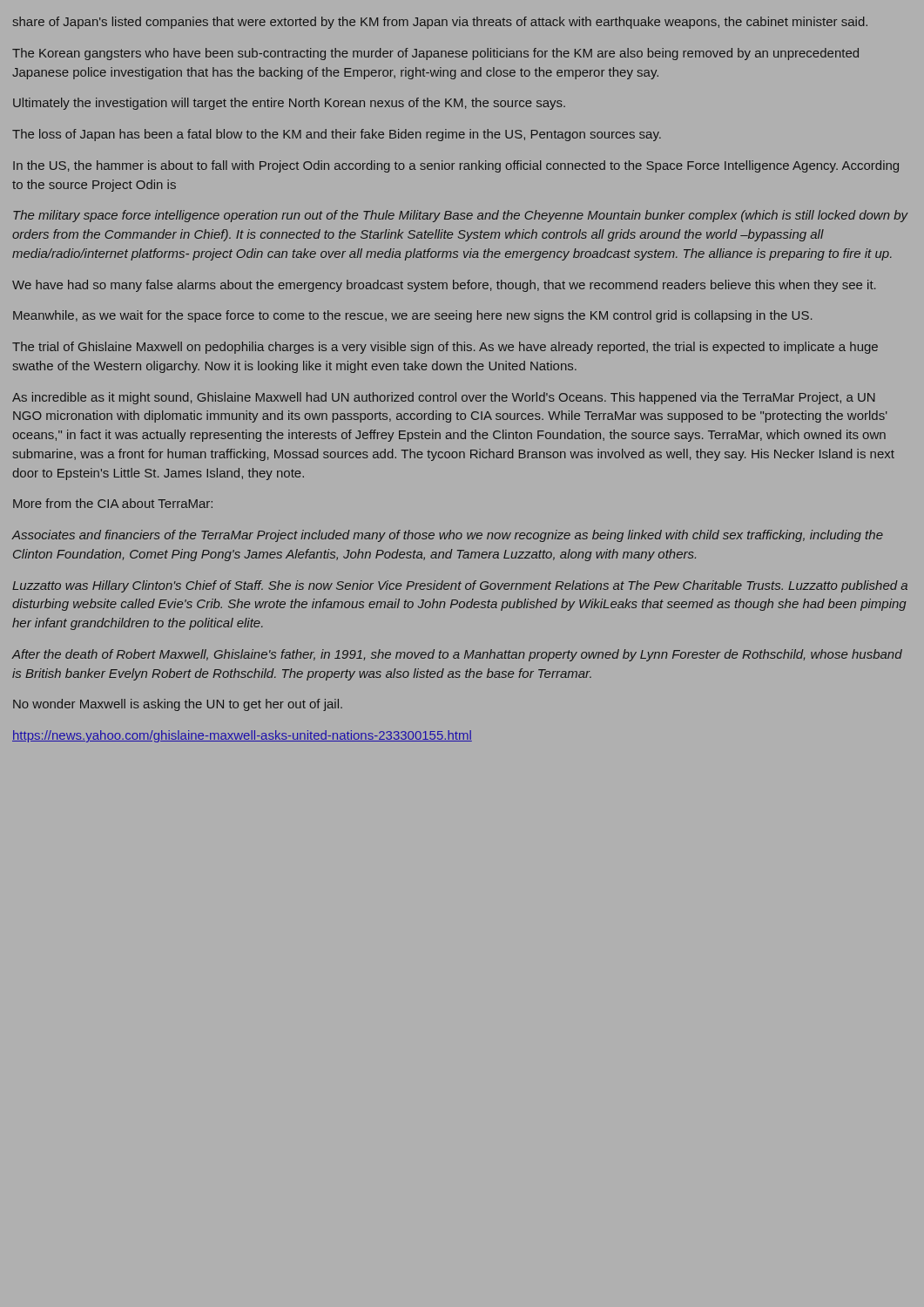Screen dimensions: 1307x924
Task: Point to the block beginning "Ultimately the investigation will target the entire"
Action: tap(289, 103)
